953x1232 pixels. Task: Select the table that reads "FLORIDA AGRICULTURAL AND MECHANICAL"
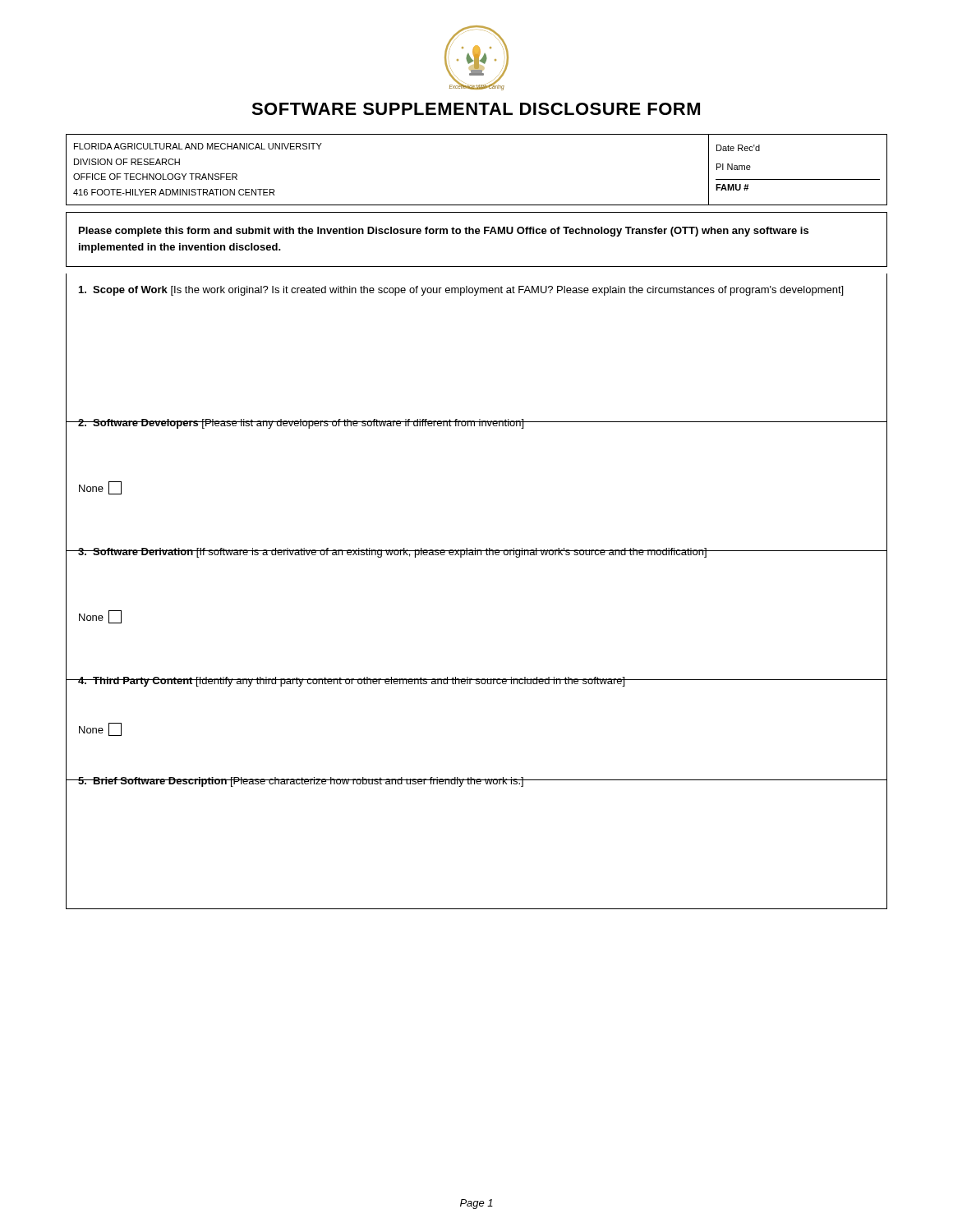[x=476, y=170]
